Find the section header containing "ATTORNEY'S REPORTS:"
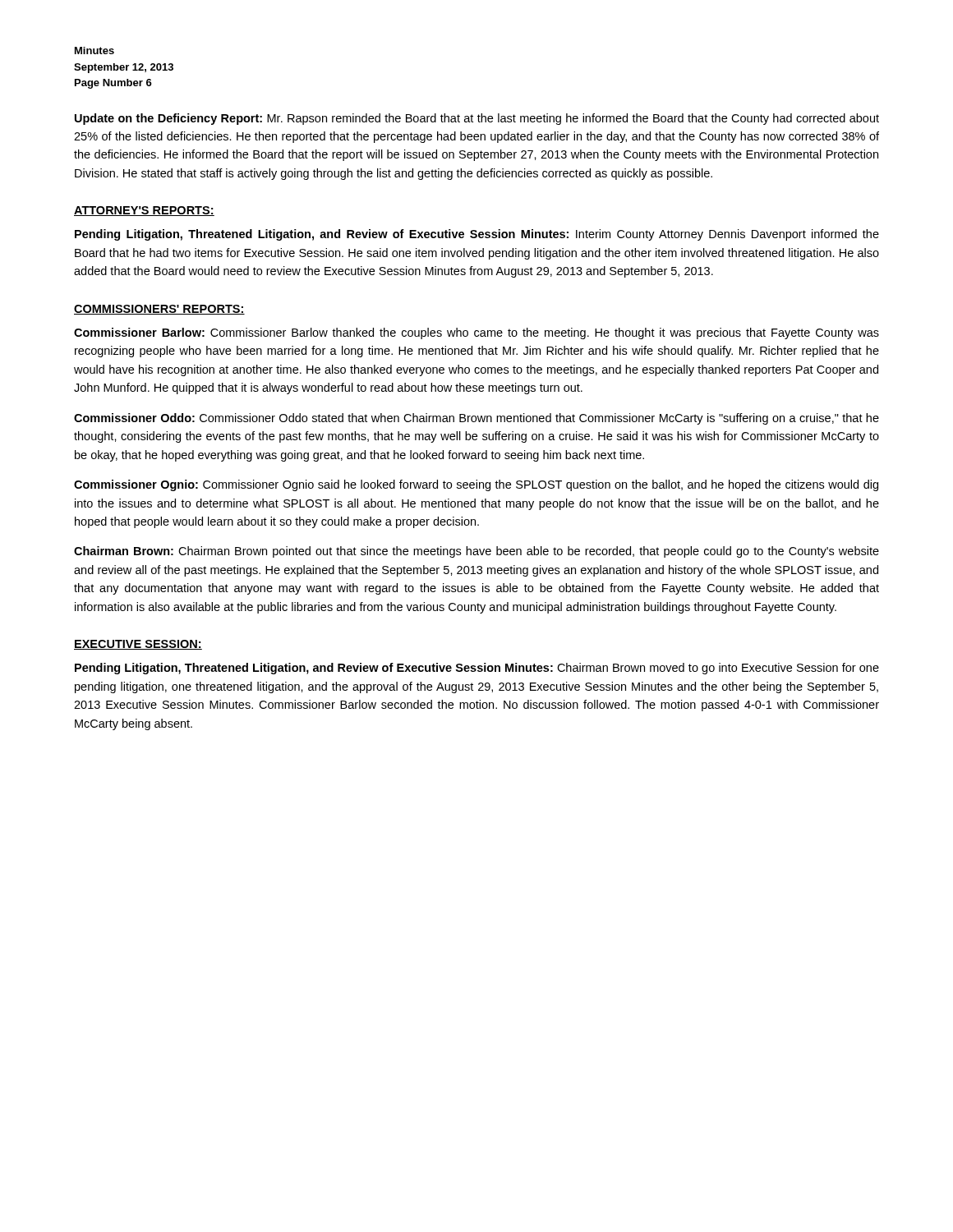 point(144,211)
